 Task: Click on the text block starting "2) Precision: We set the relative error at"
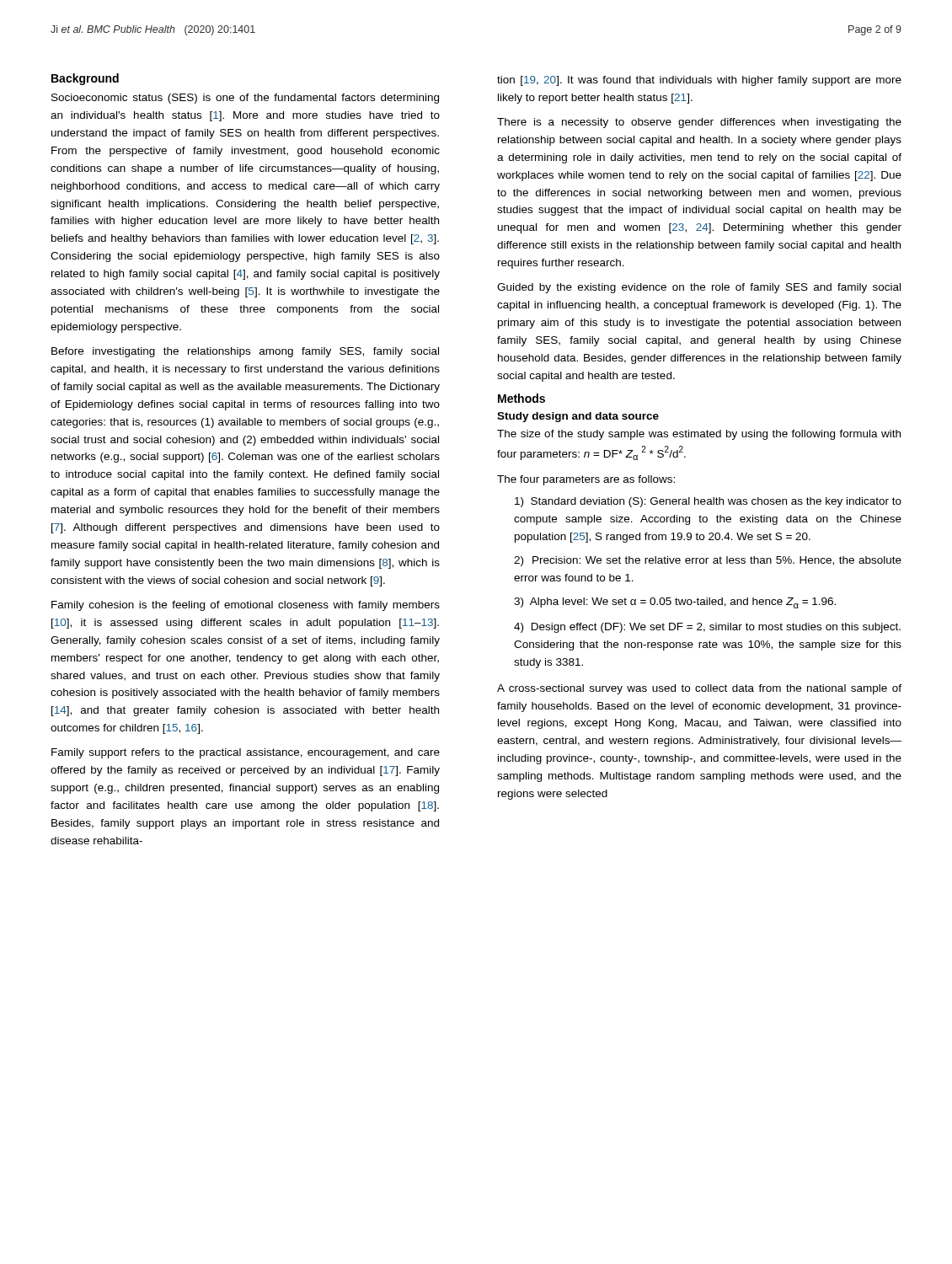708,569
